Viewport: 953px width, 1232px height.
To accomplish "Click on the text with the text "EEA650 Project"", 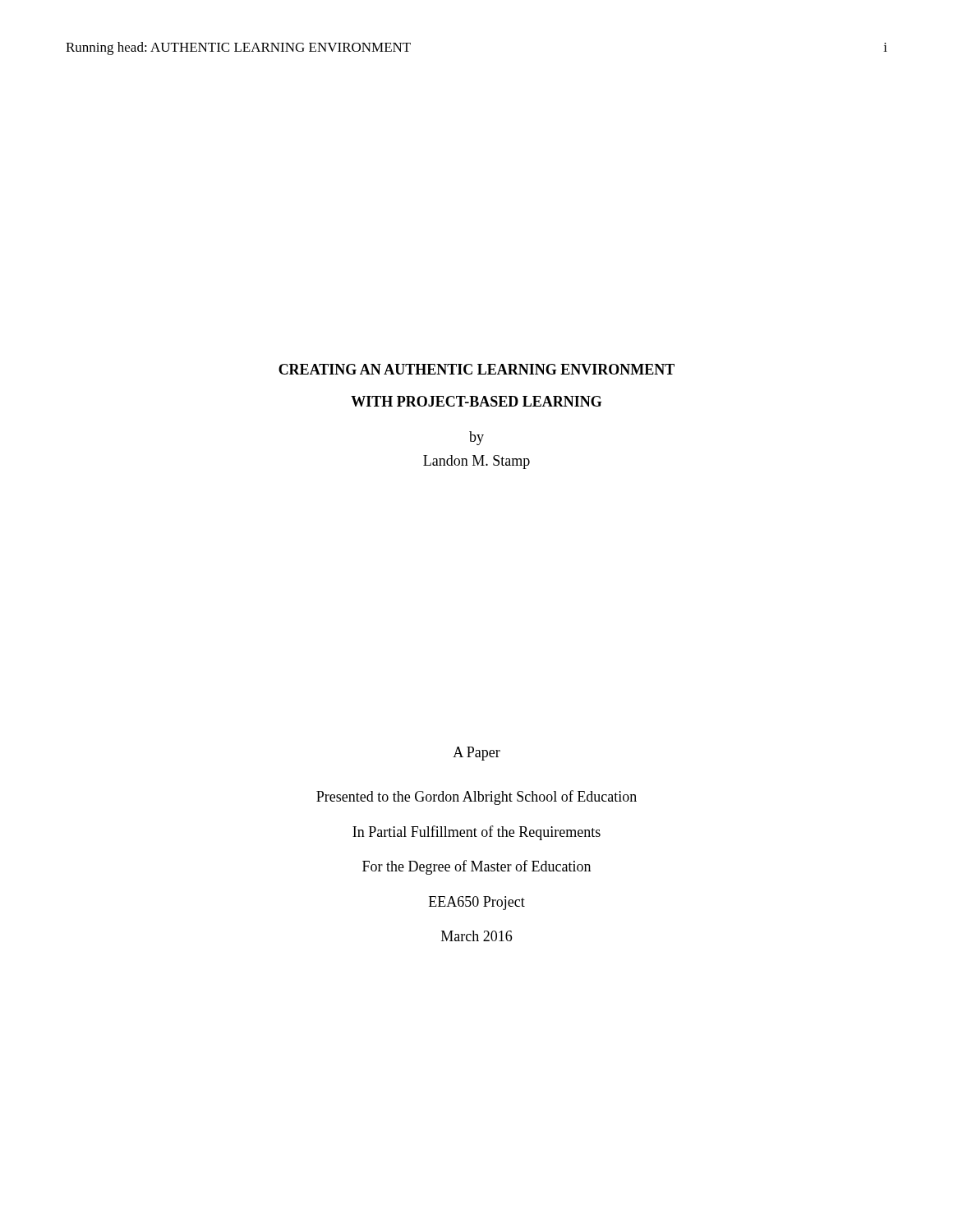I will point(476,901).
